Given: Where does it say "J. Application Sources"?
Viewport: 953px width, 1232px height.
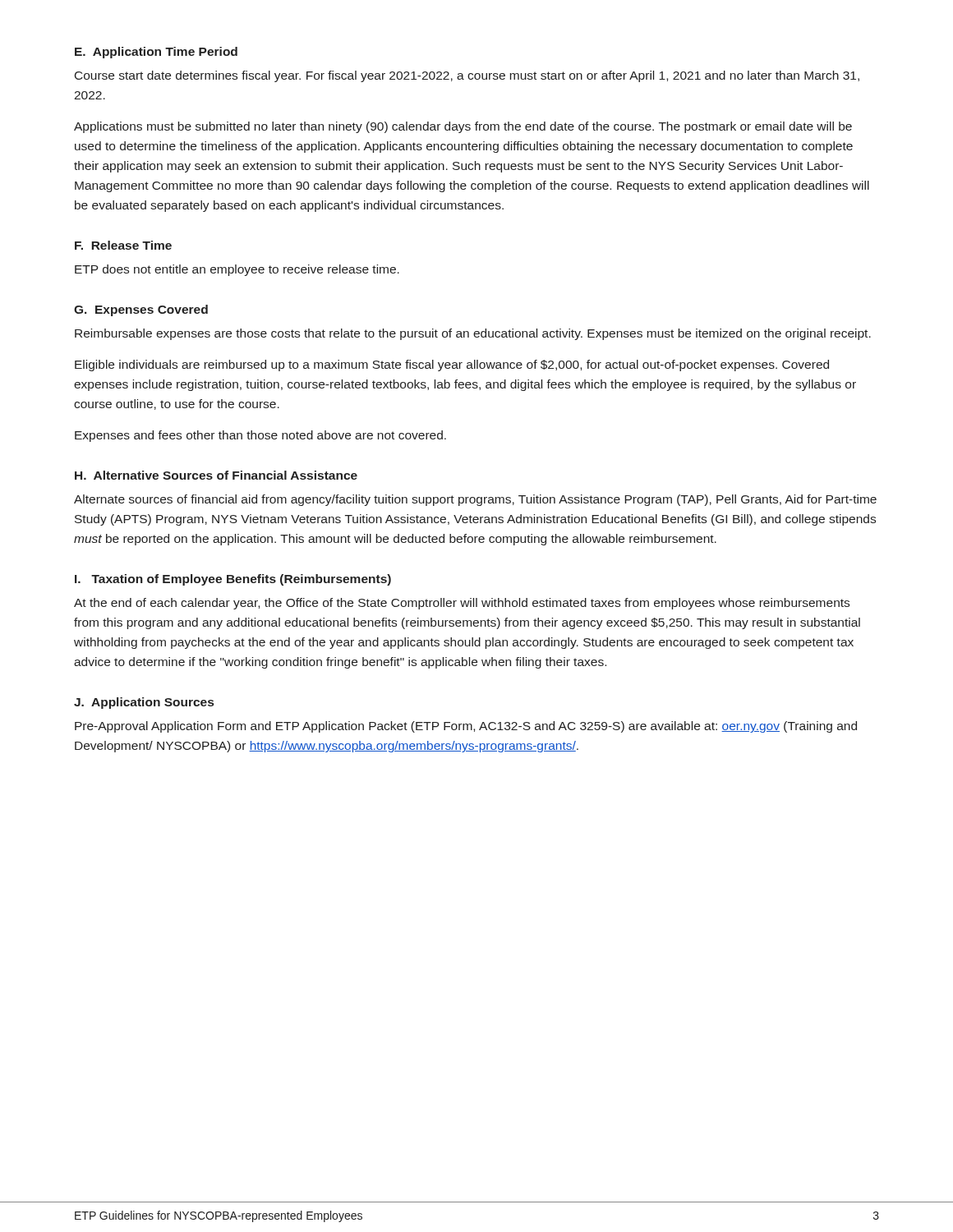Looking at the screenshot, I should [x=144, y=702].
